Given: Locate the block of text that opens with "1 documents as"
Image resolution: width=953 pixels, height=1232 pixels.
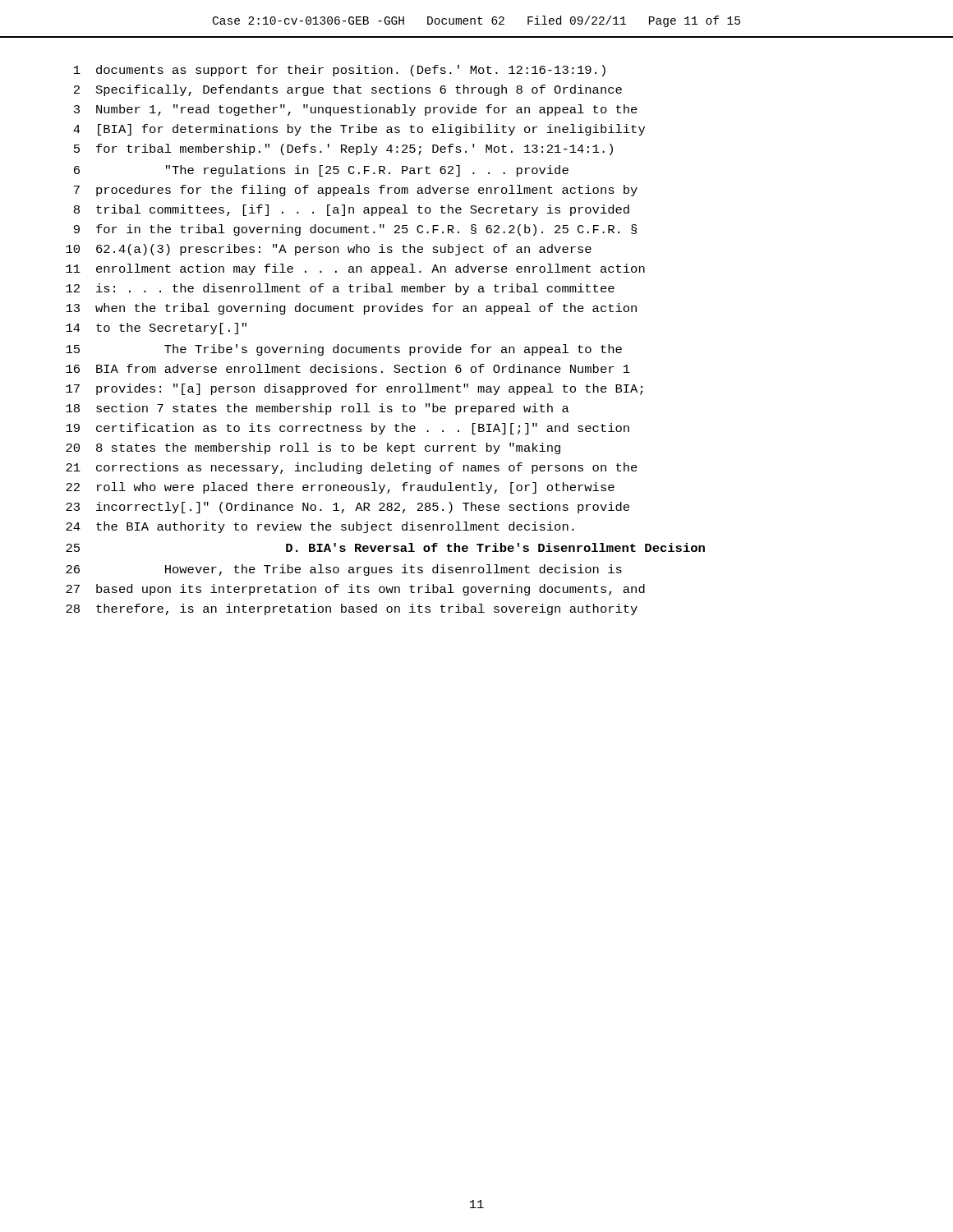Looking at the screenshot, I should pyautogui.click(x=476, y=110).
